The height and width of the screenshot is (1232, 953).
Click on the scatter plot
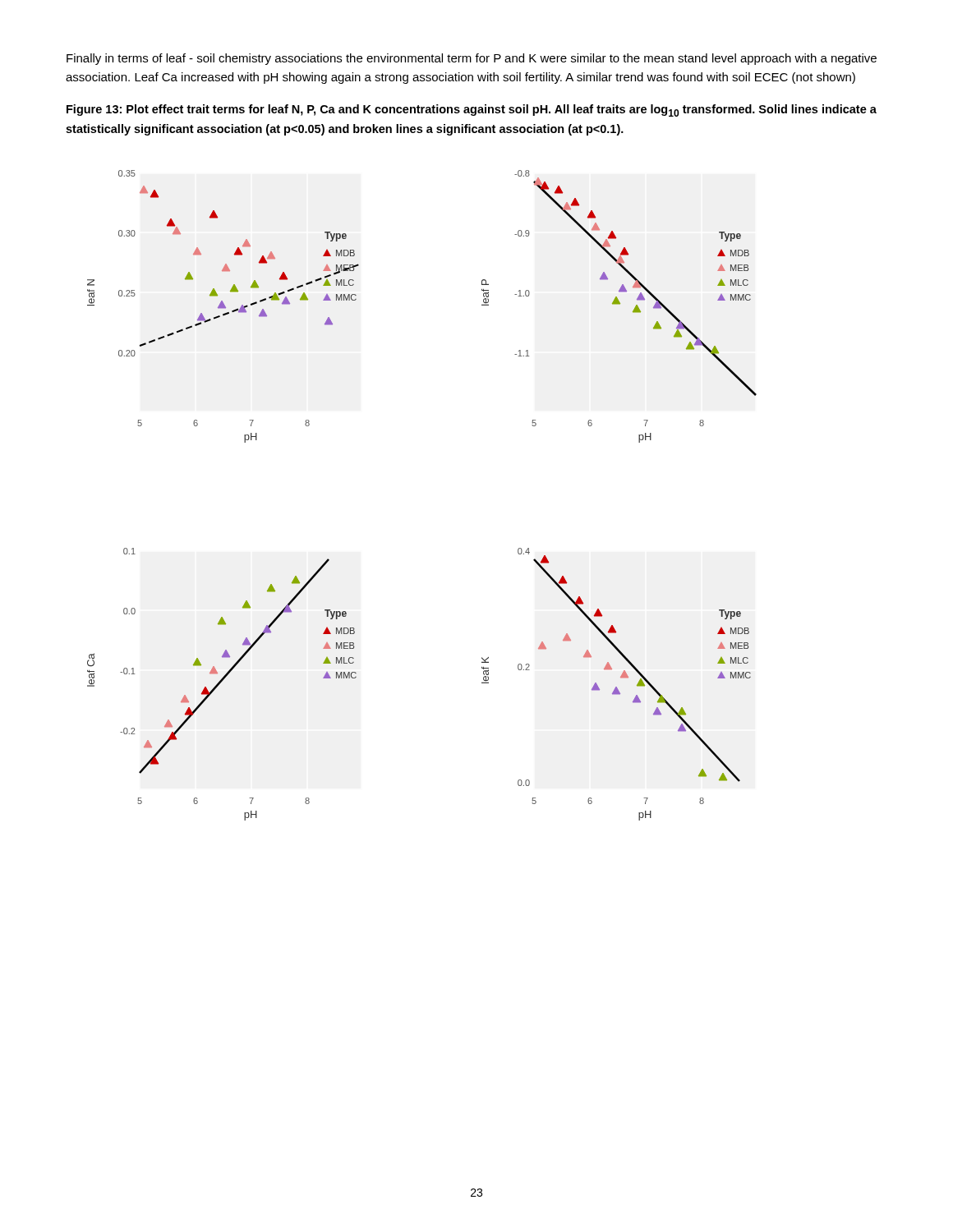[476, 536]
